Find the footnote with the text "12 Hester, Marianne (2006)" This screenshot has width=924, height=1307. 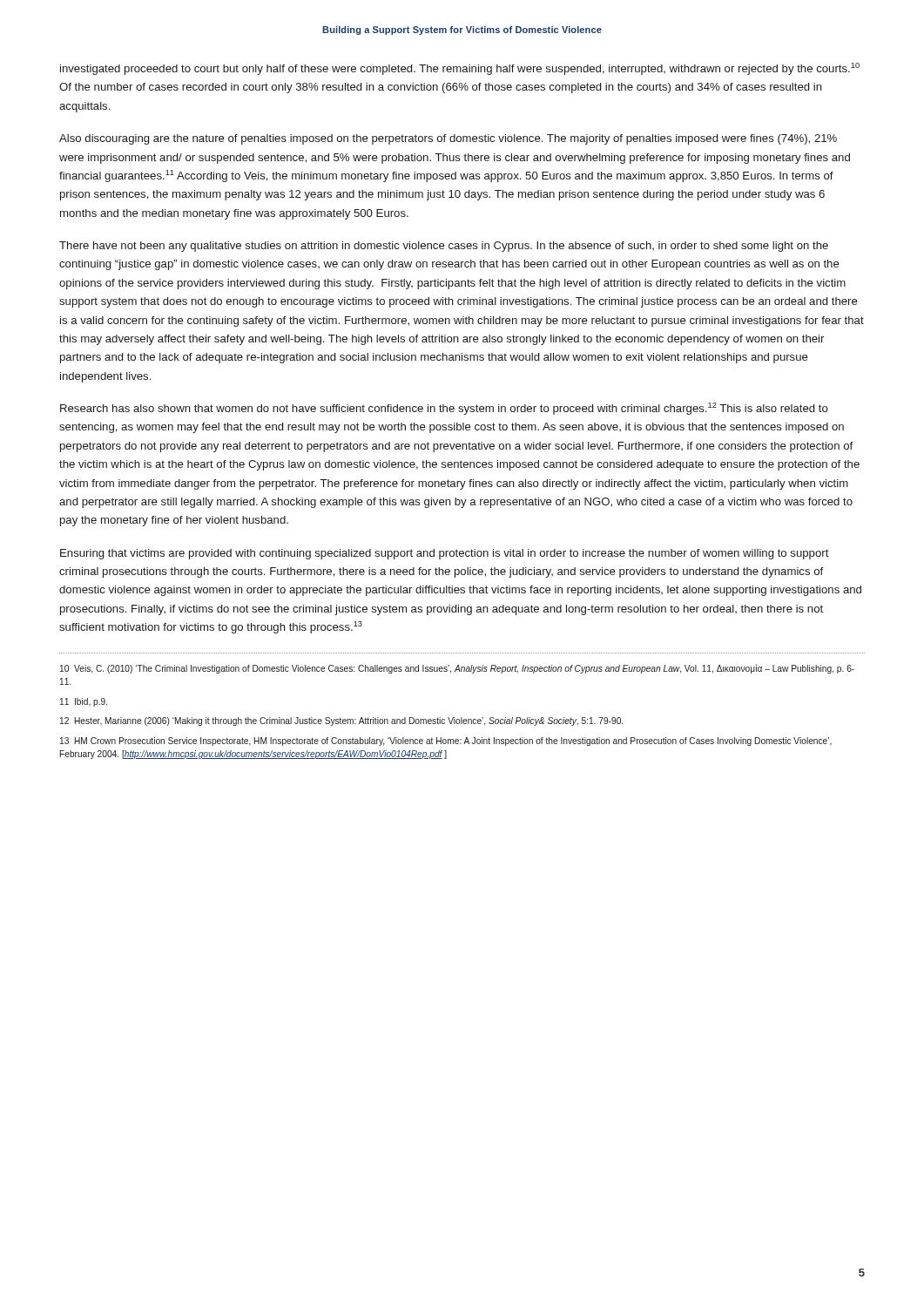(x=341, y=721)
